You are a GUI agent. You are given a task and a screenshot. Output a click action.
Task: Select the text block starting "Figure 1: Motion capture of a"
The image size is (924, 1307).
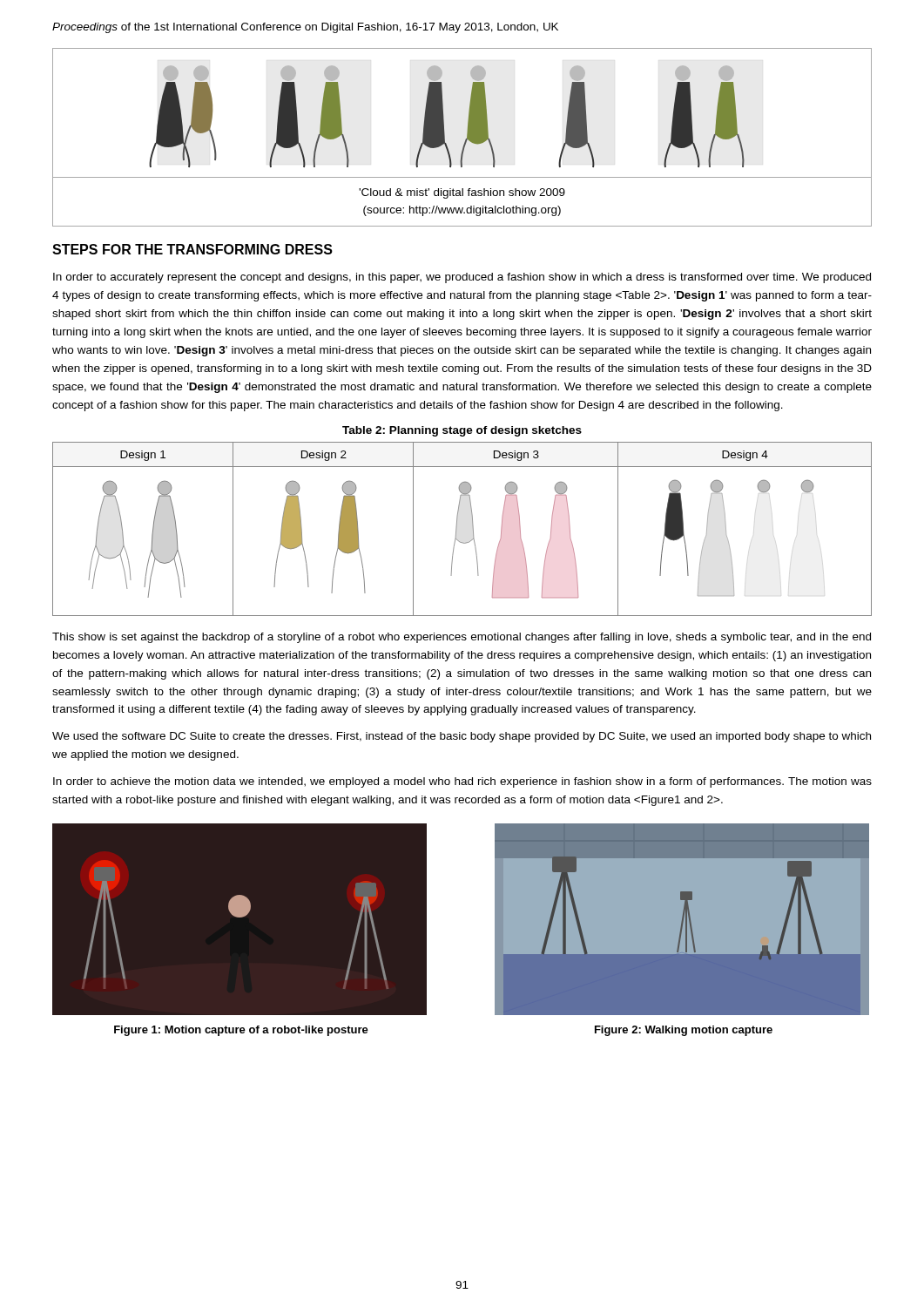click(241, 1030)
